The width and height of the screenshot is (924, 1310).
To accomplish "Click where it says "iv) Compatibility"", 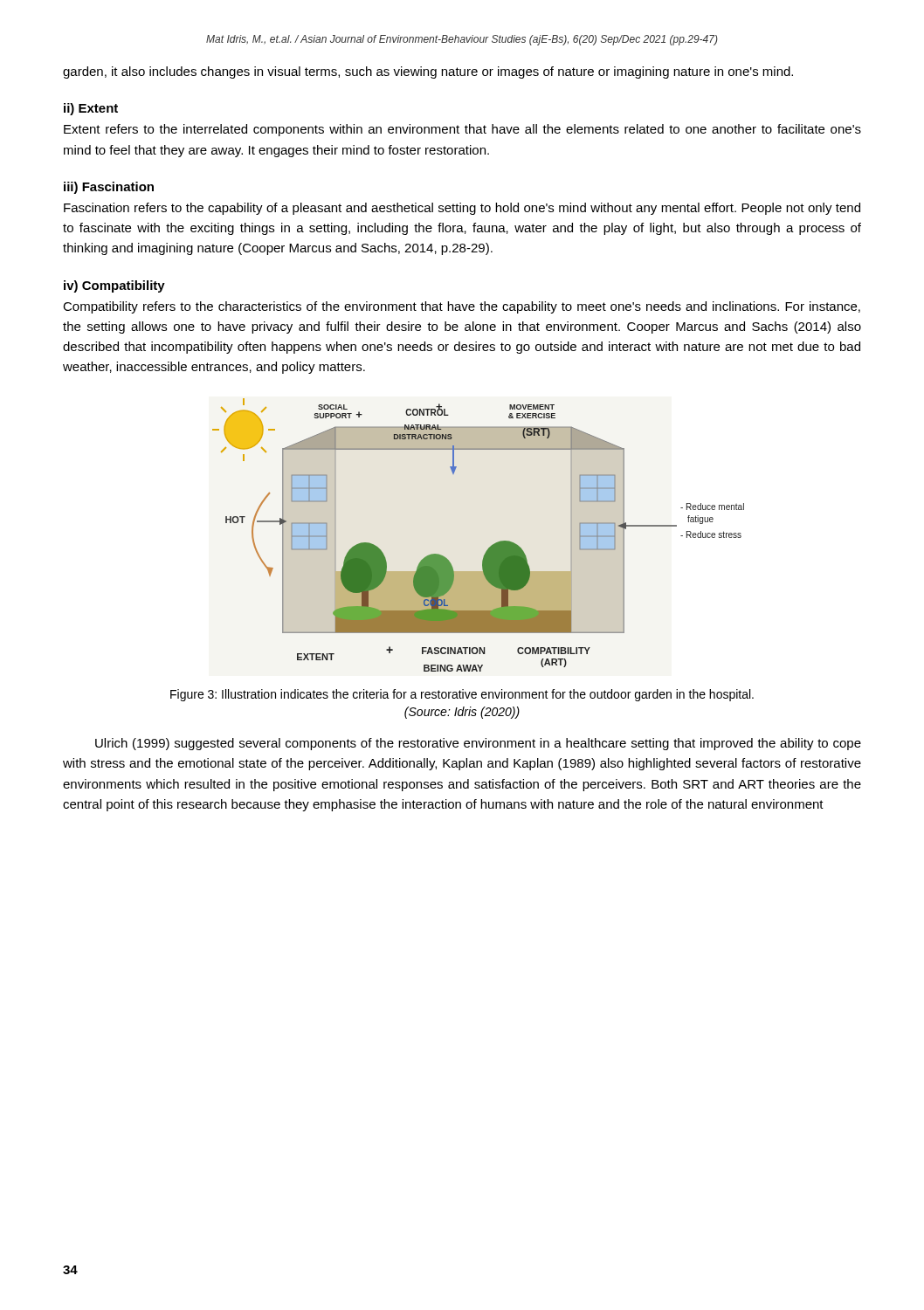I will pyautogui.click(x=114, y=285).
